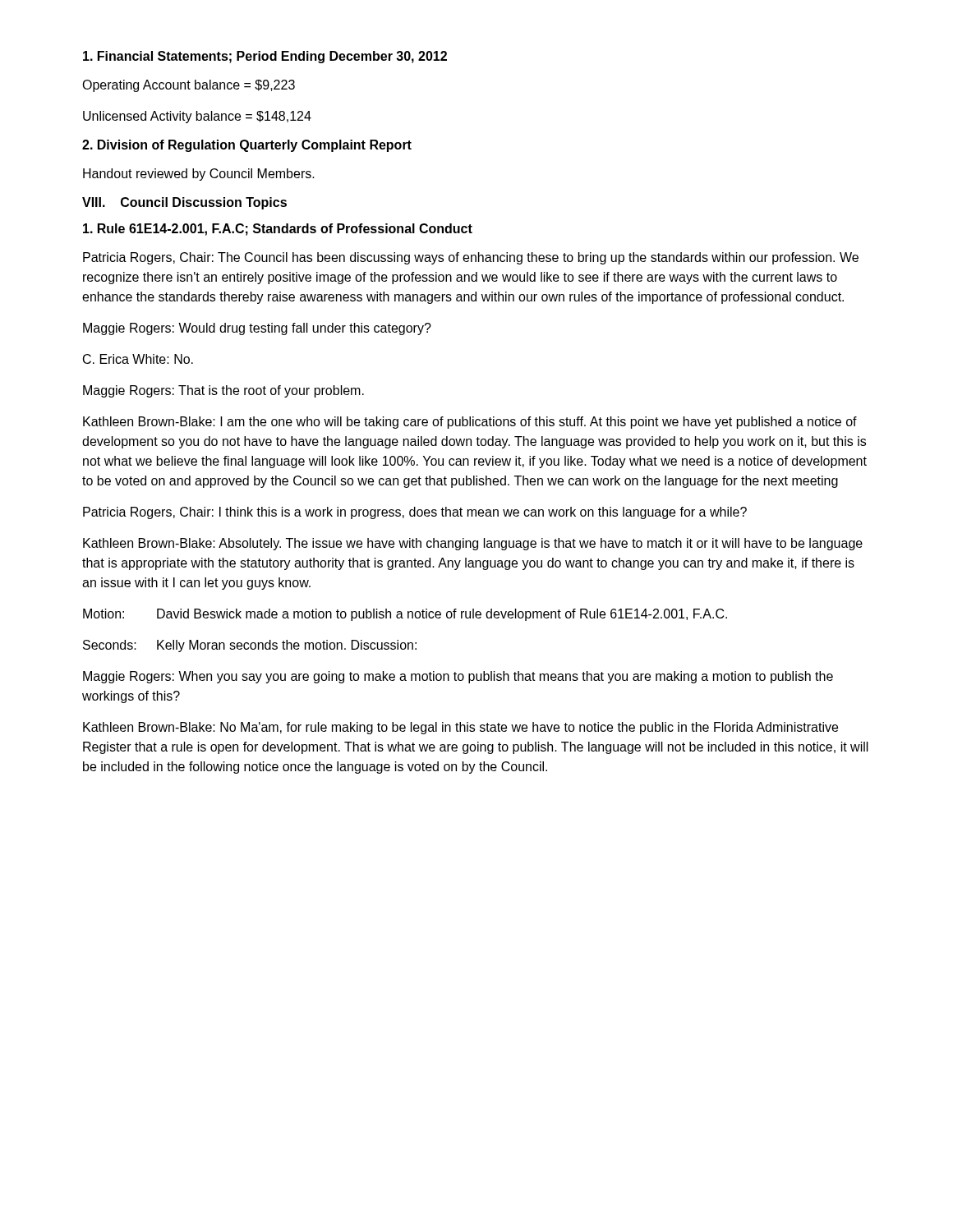This screenshot has height=1232, width=953.
Task: Locate the passage starting "Patricia Rogers, Chair: The"
Action: 471,277
